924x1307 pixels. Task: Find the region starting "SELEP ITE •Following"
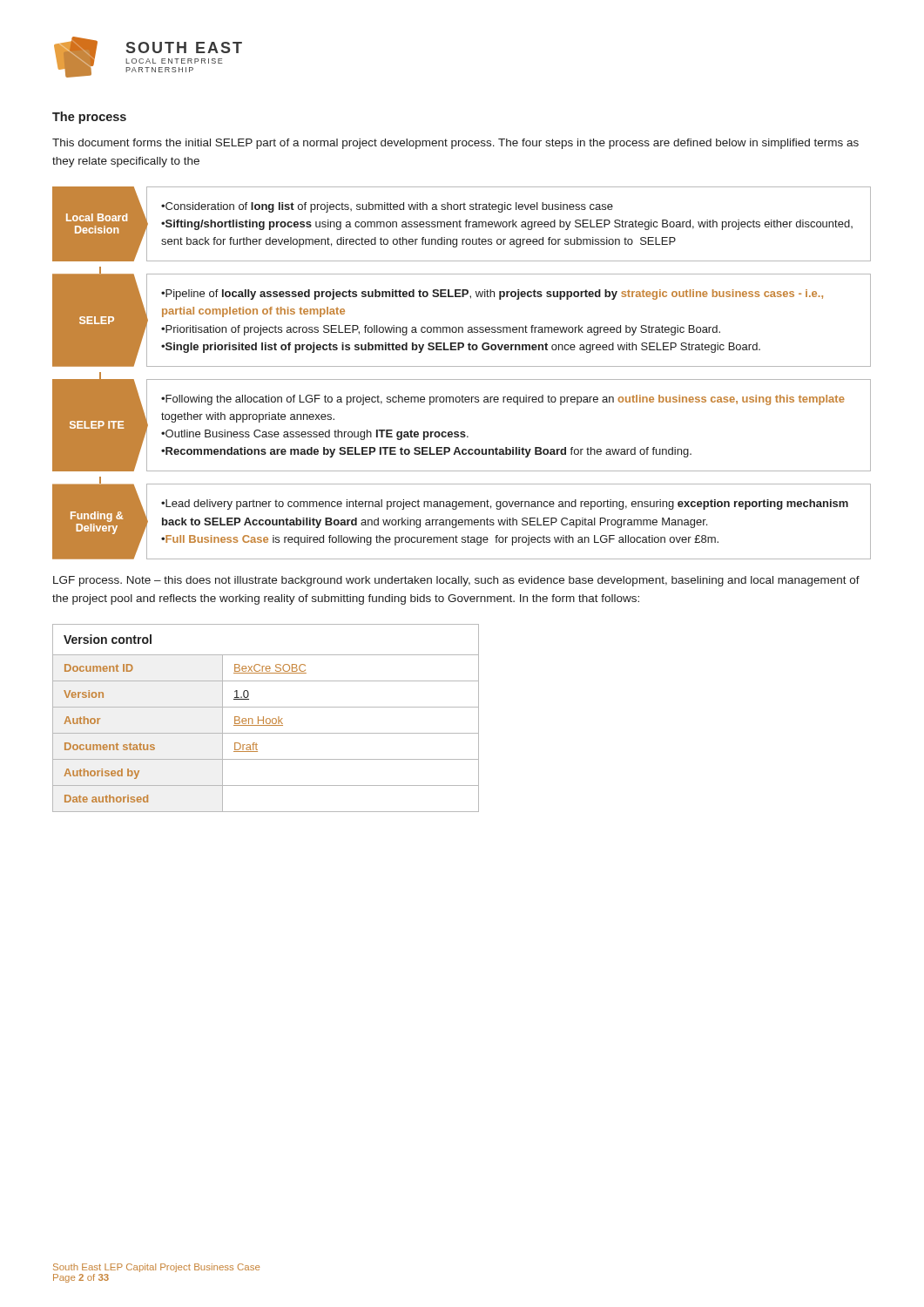coord(462,425)
